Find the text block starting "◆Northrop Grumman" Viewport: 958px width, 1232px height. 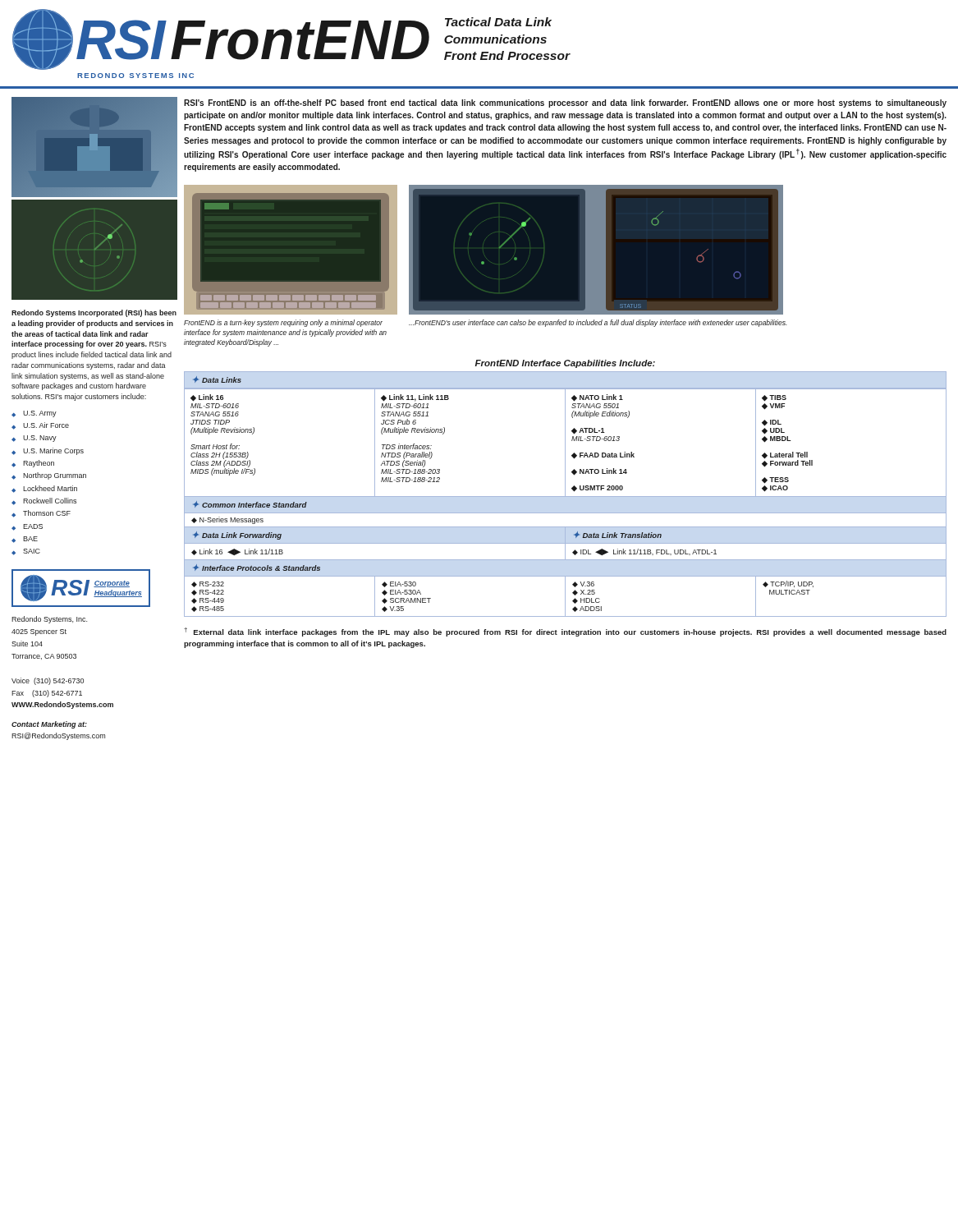point(49,477)
